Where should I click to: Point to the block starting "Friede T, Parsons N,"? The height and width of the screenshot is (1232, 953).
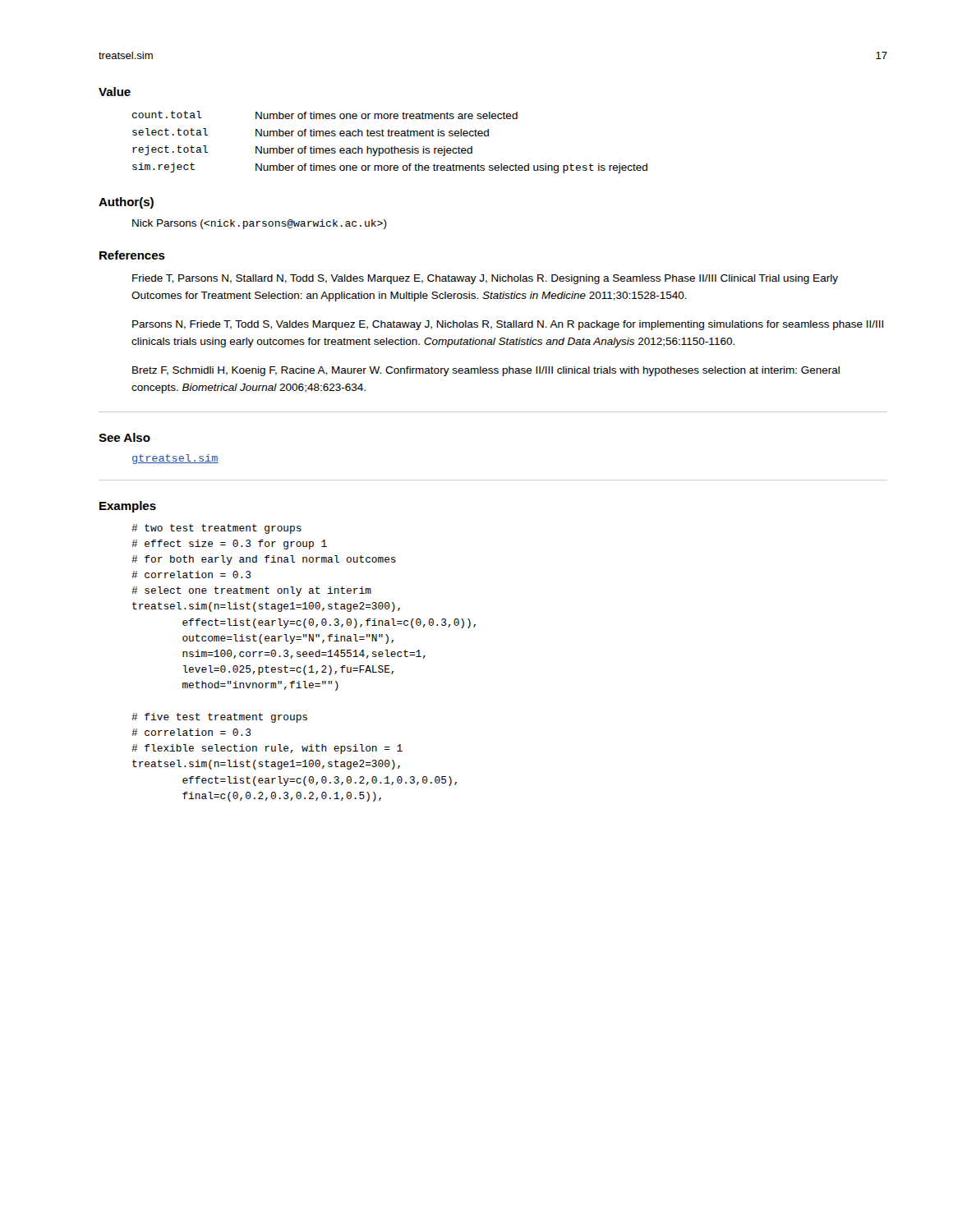click(485, 287)
